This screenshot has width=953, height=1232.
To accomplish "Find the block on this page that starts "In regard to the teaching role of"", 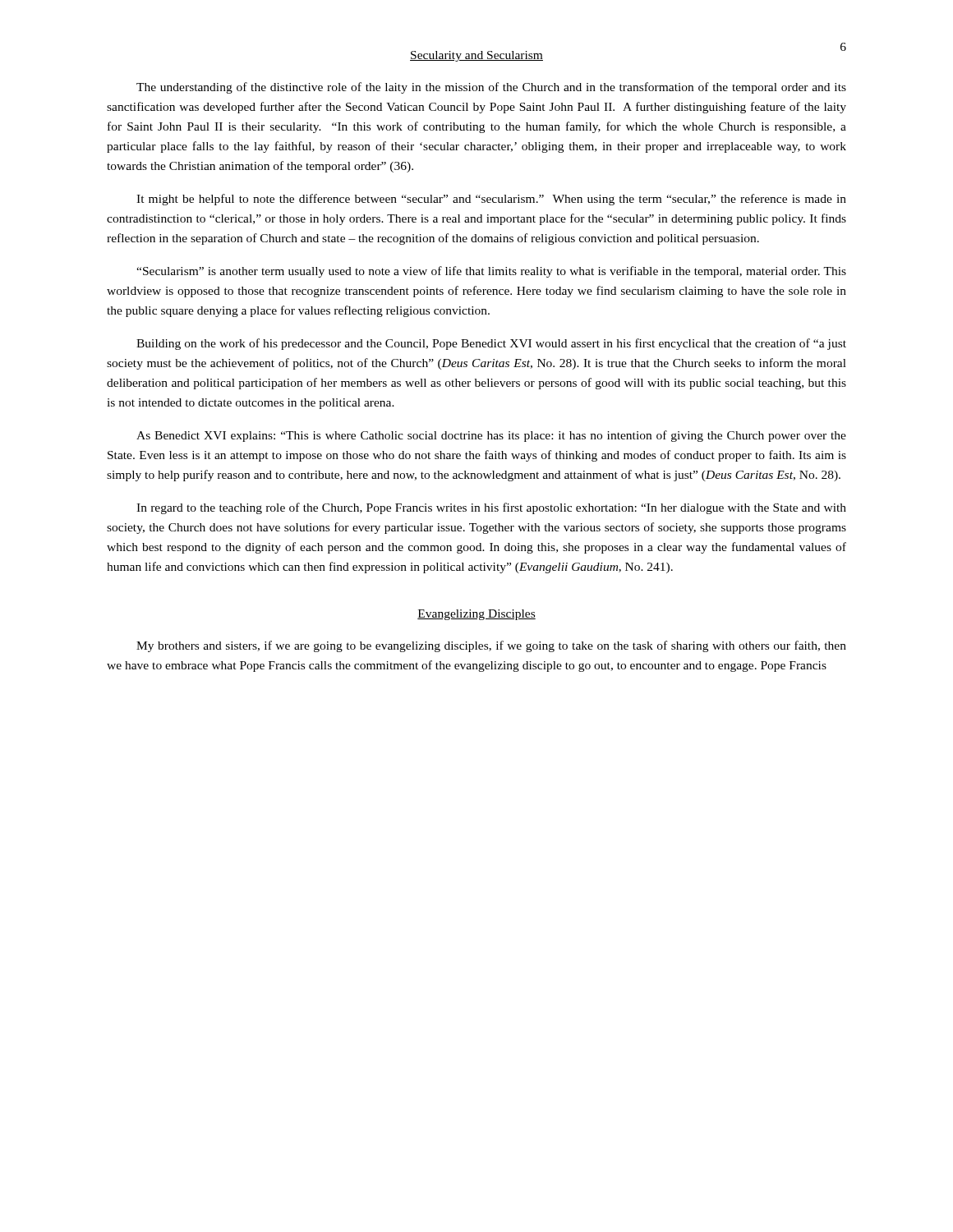I will [476, 537].
